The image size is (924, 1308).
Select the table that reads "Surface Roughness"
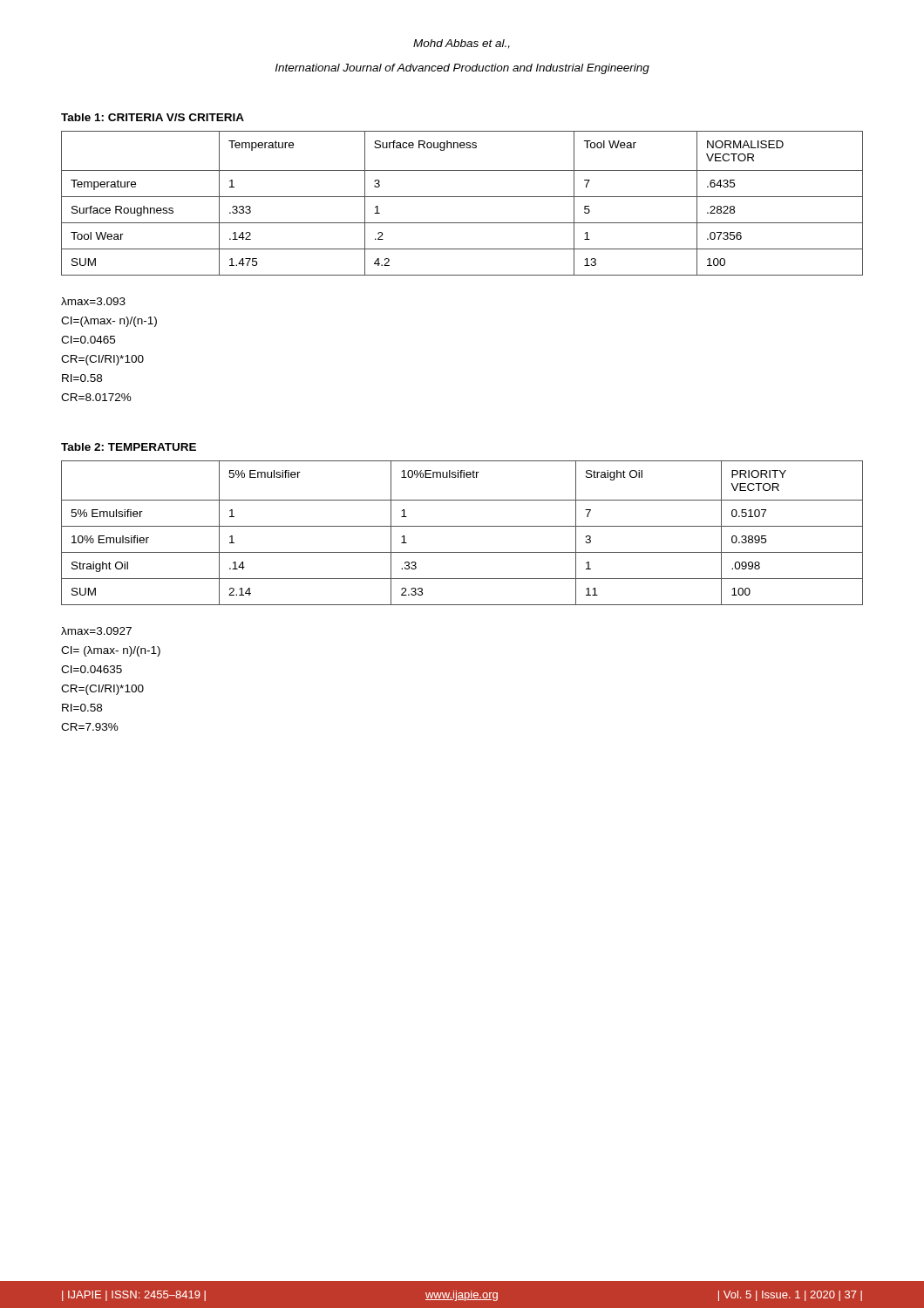[x=462, y=203]
